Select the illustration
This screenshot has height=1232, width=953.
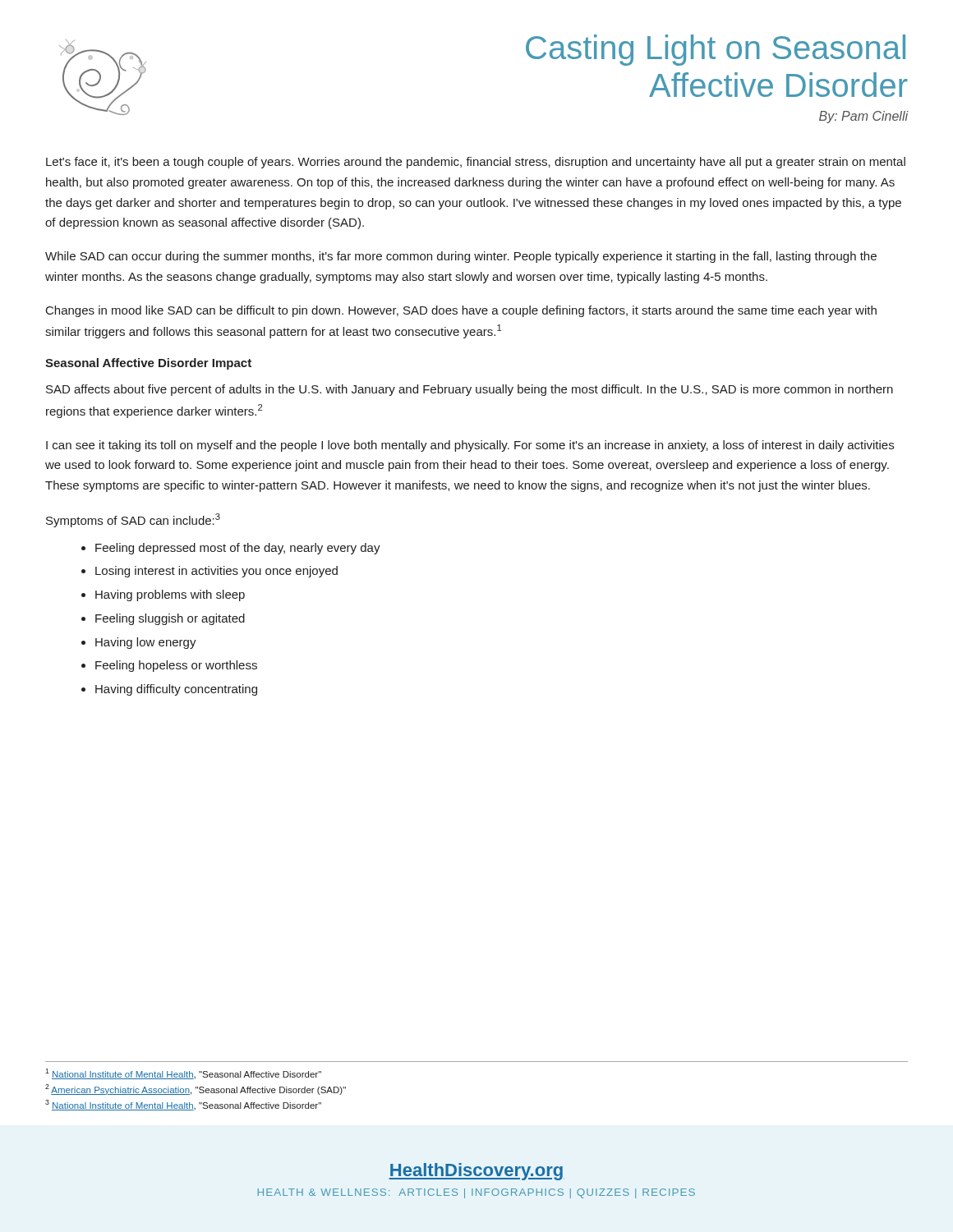coord(107,82)
